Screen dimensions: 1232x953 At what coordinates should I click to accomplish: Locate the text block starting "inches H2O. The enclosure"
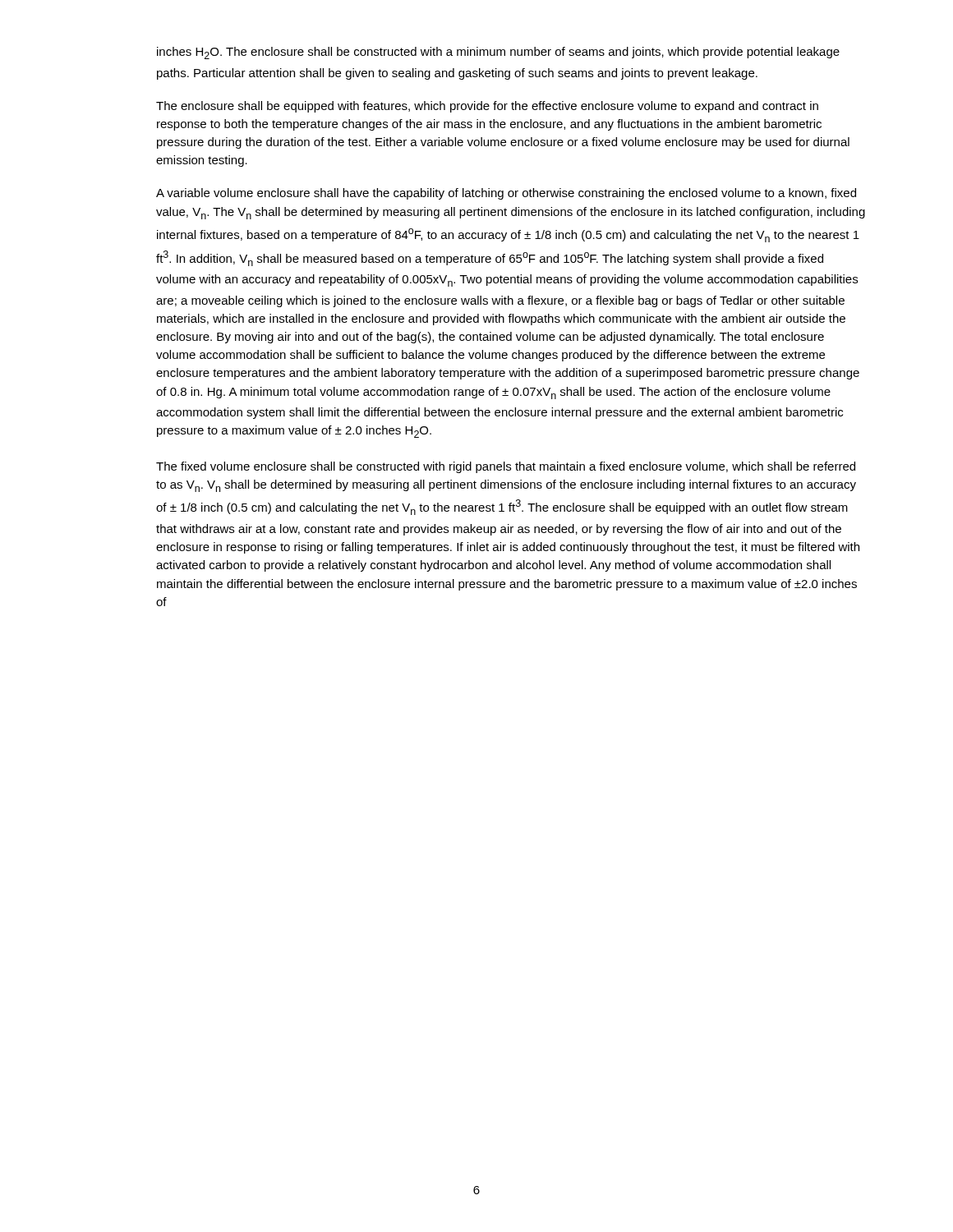(498, 62)
